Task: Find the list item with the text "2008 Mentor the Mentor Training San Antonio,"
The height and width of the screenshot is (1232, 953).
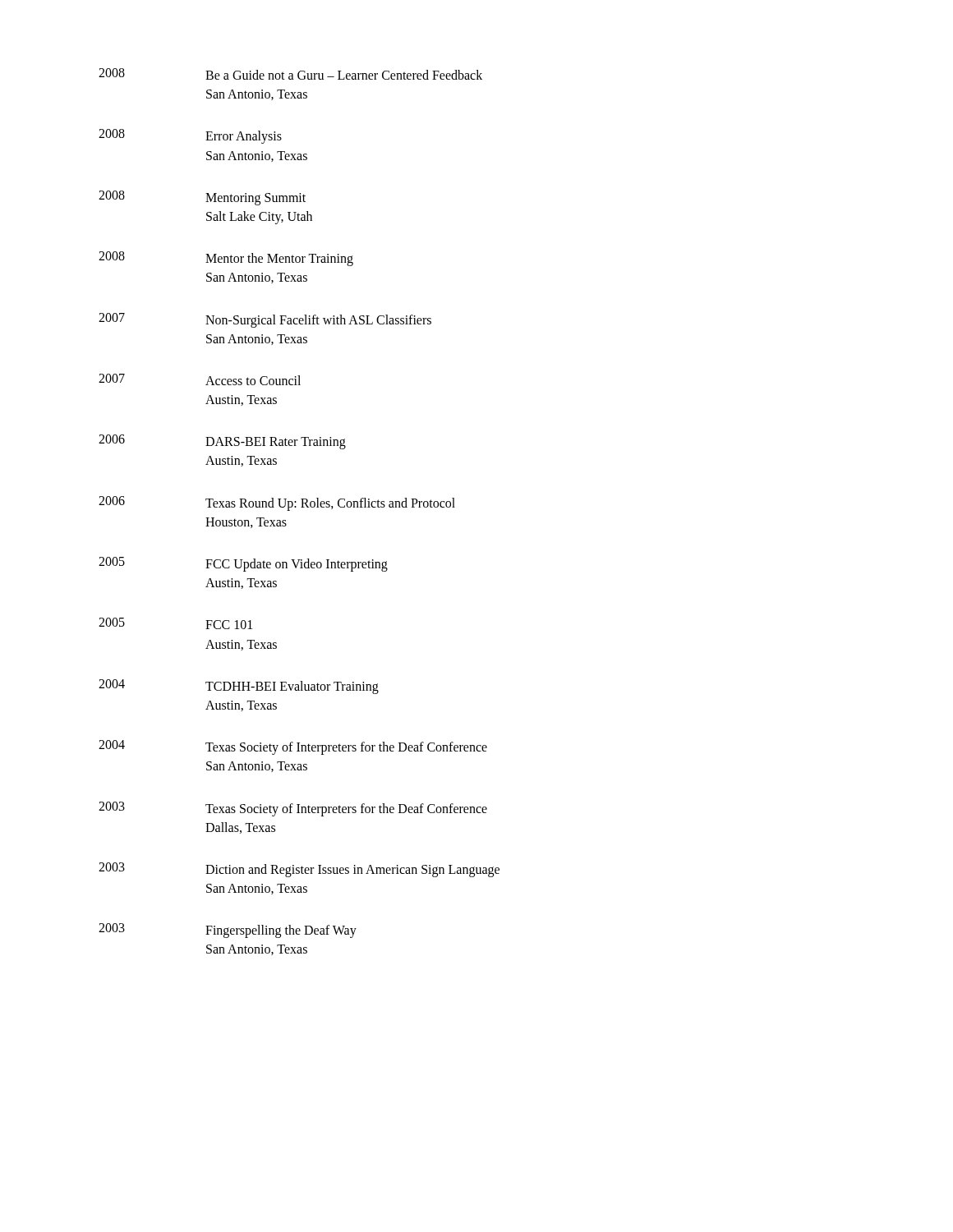Action: coord(226,259)
